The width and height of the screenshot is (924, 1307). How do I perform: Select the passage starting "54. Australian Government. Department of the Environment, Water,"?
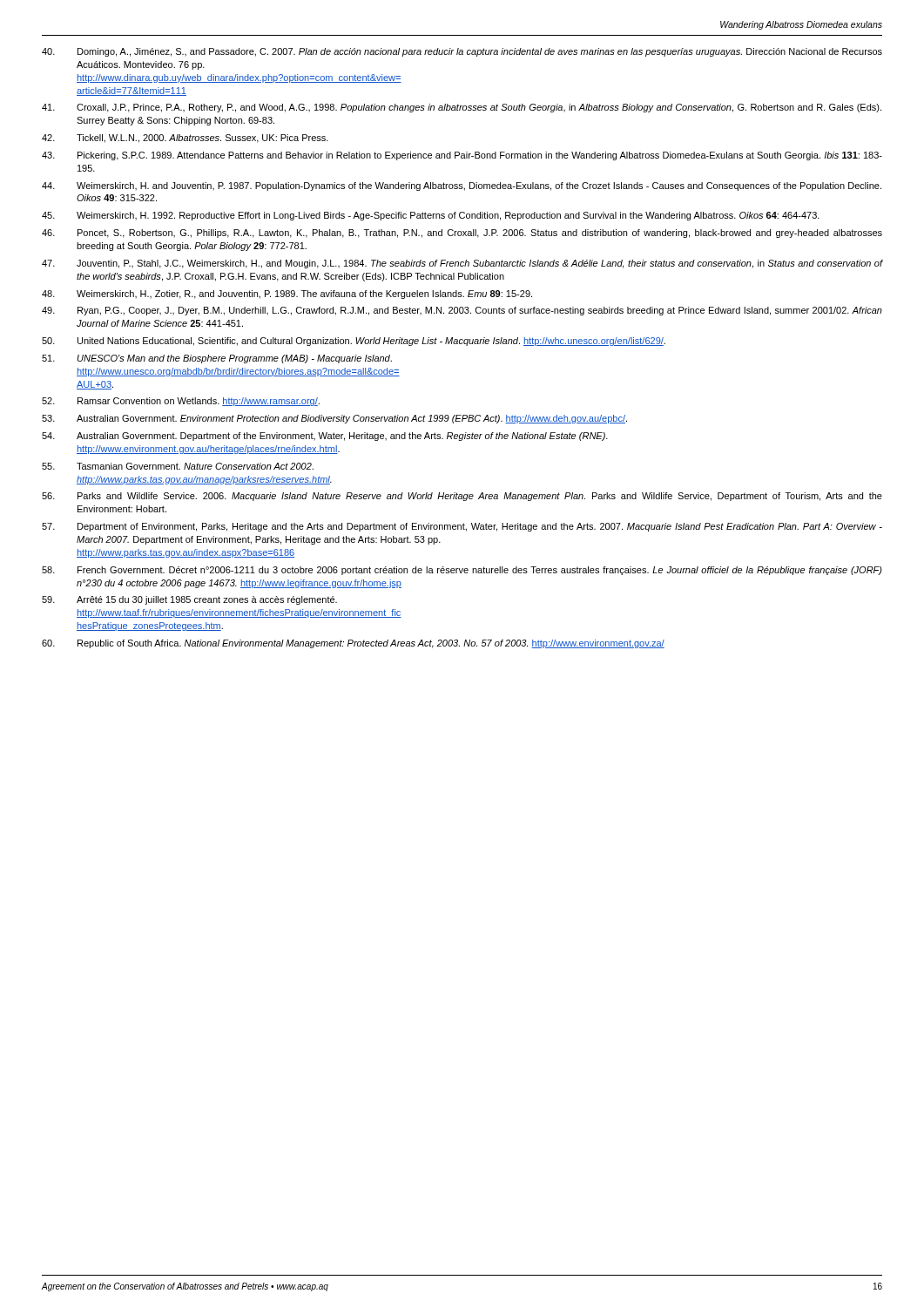click(462, 443)
